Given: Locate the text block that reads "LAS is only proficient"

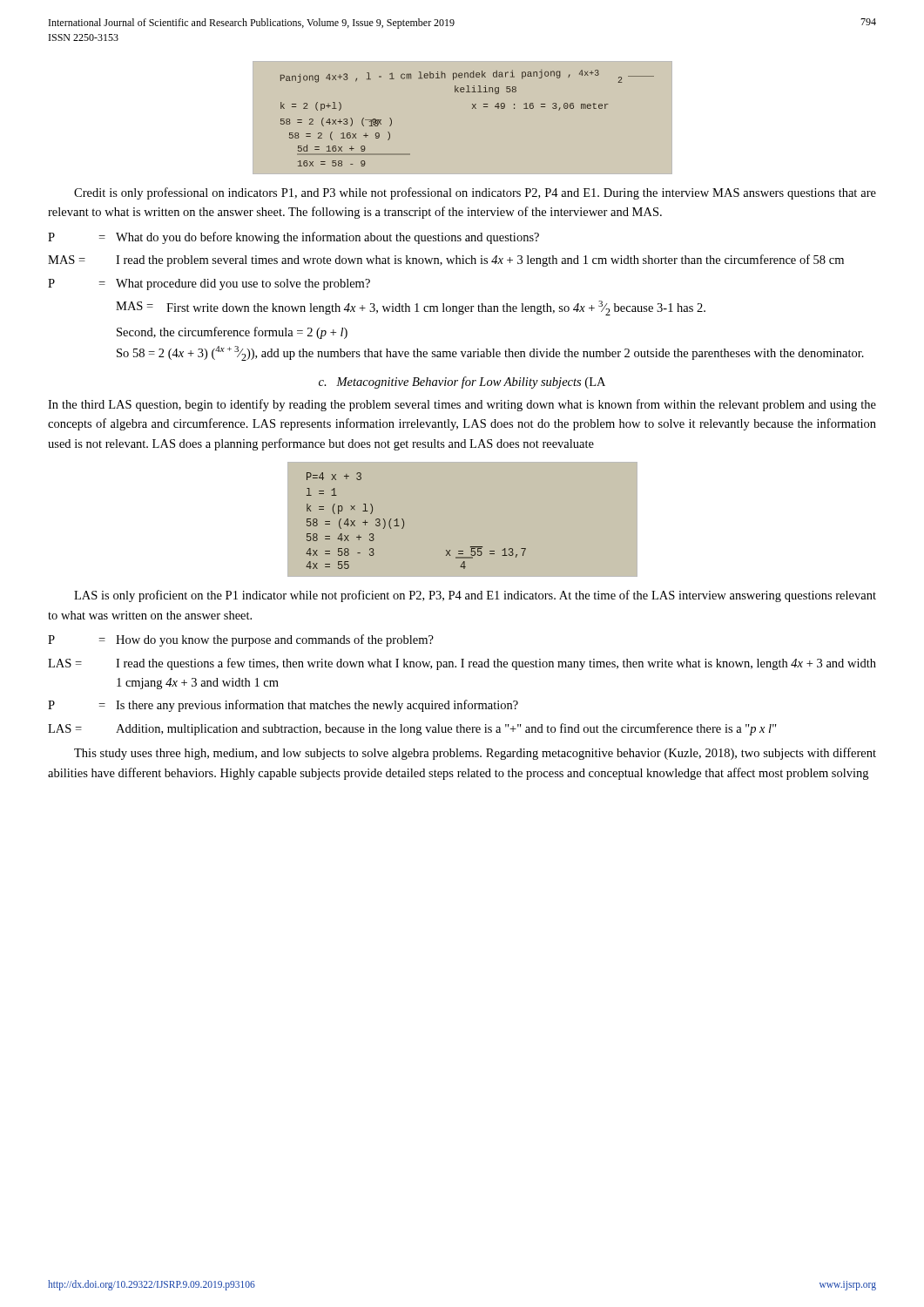Looking at the screenshot, I should pos(462,605).
